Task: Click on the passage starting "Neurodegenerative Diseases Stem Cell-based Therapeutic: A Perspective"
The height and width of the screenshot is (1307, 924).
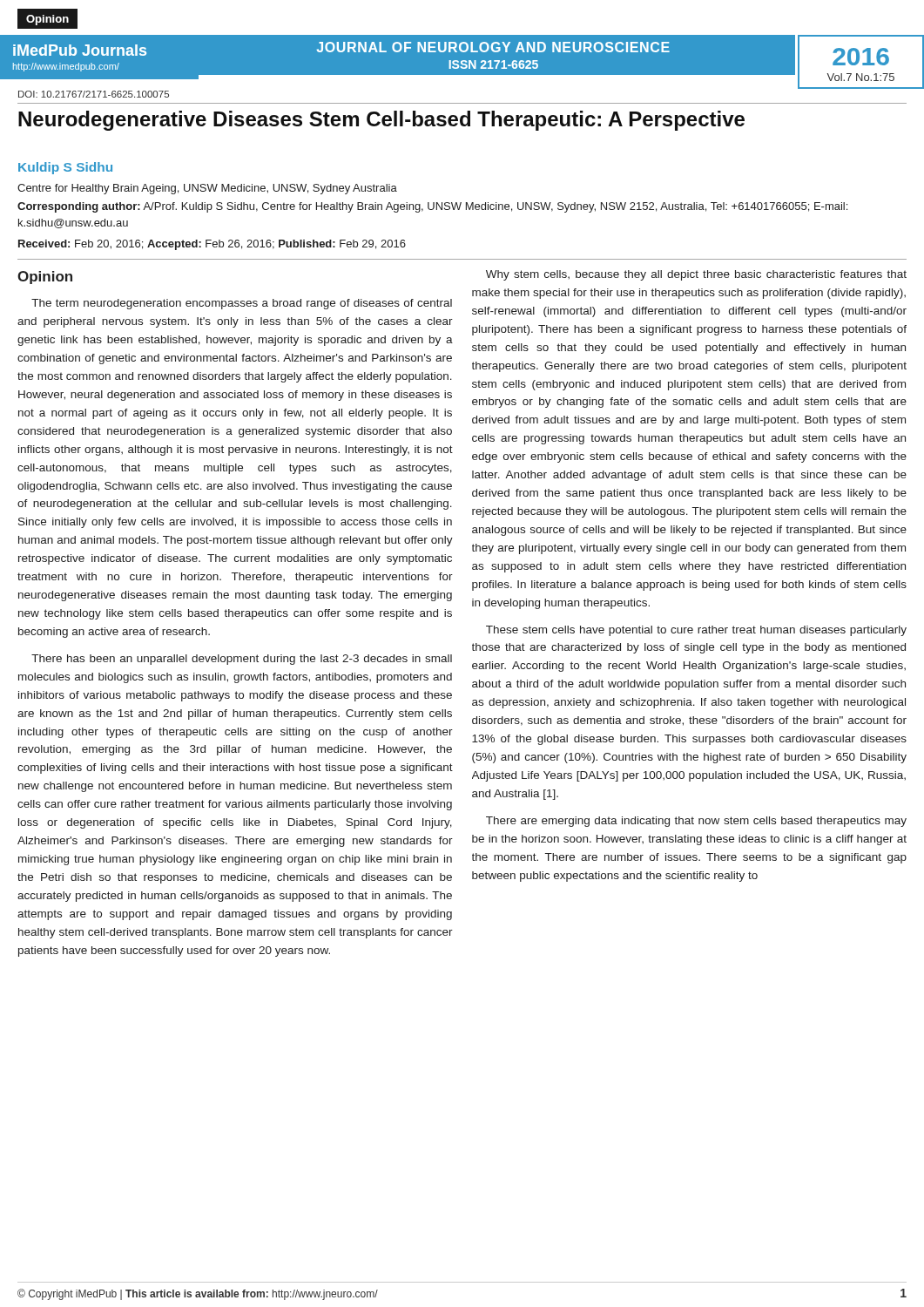Action: pyautogui.click(x=462, y=119)
